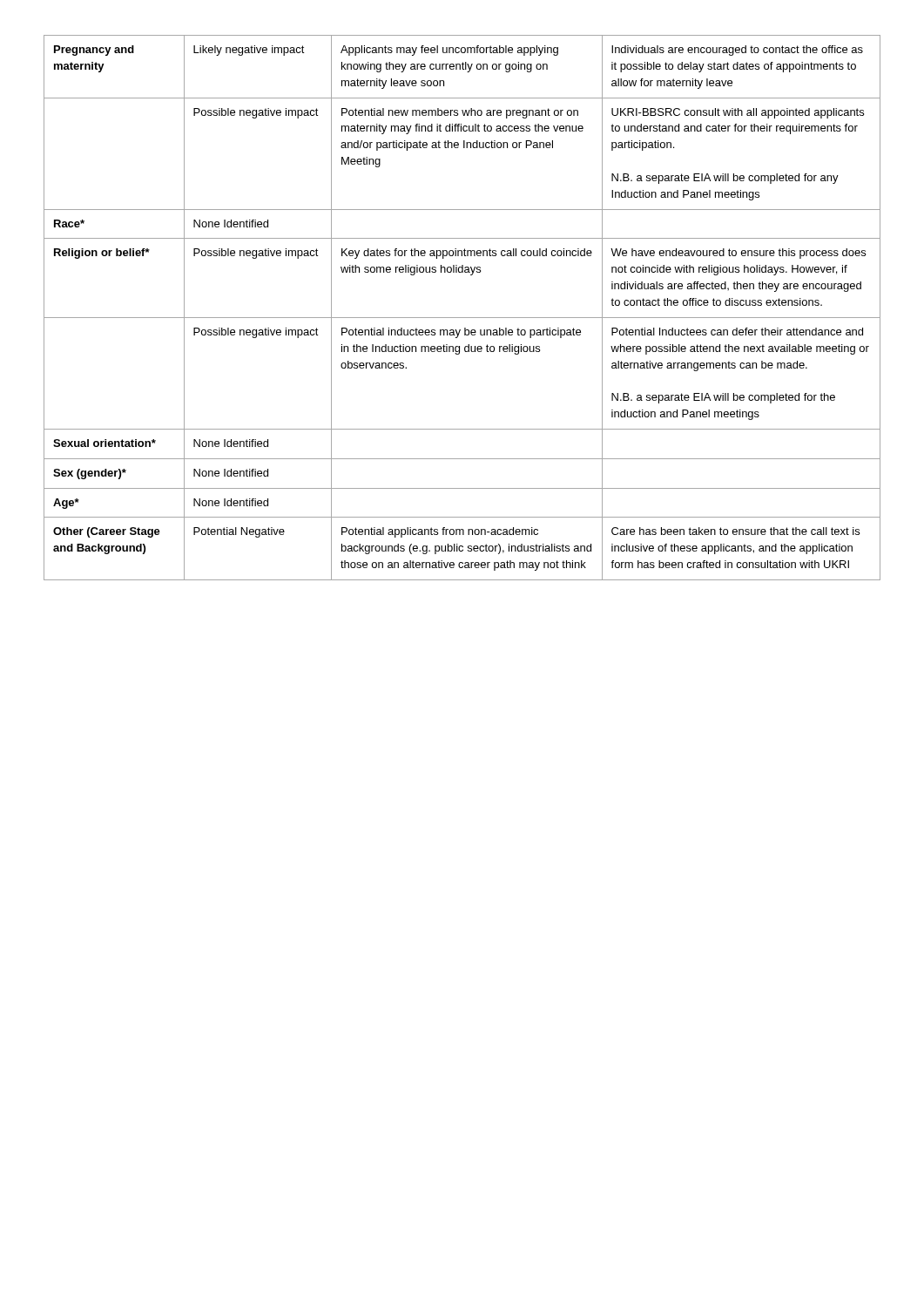Click the table
The height and width of the screenshot is (1307, 924).
pyautogui.click(x=462, y=308)
